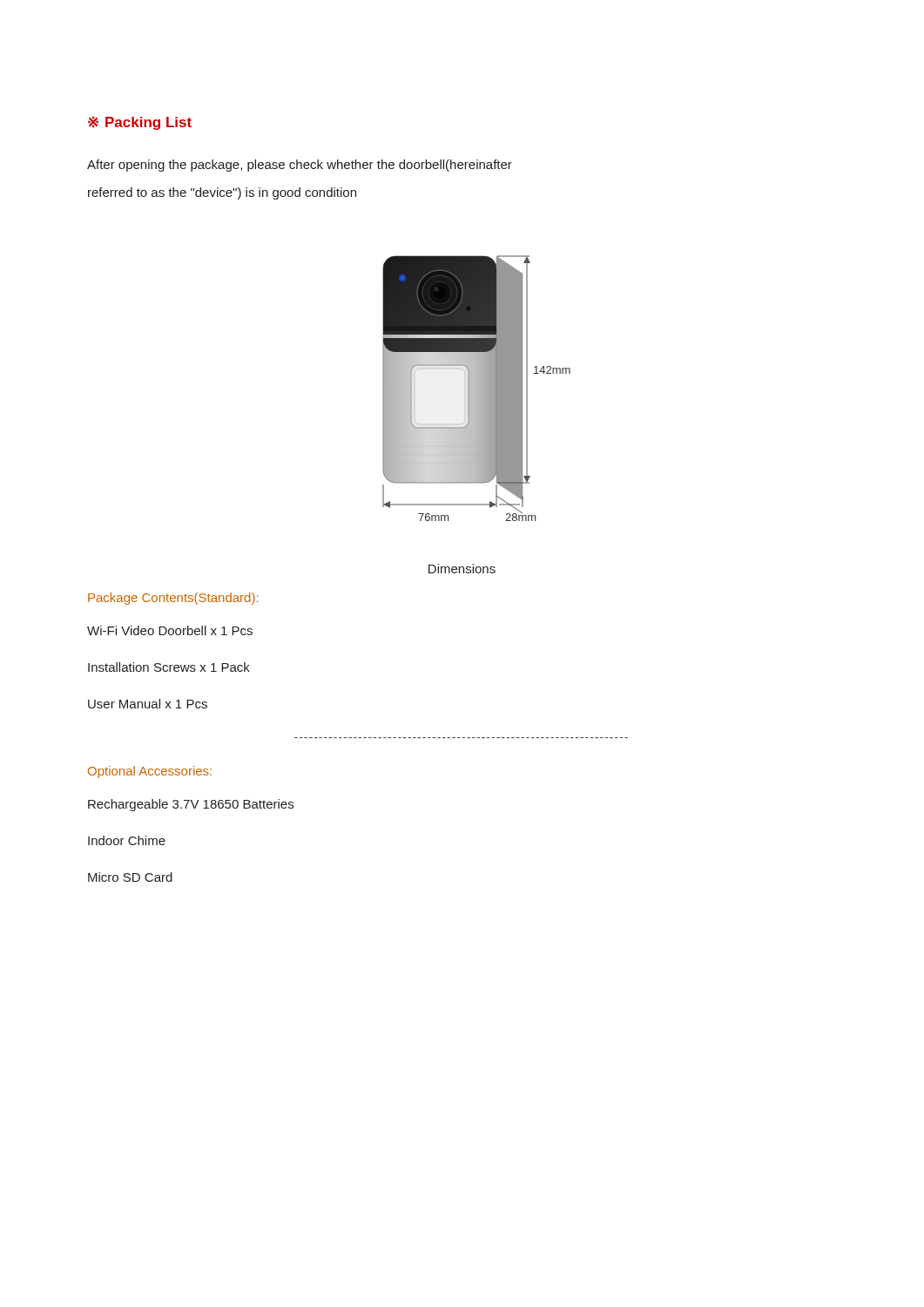Point to the text starting "Rechargeable 3.7V 18650 Batteries"
924x1307 pixels.
coord(191,804)
